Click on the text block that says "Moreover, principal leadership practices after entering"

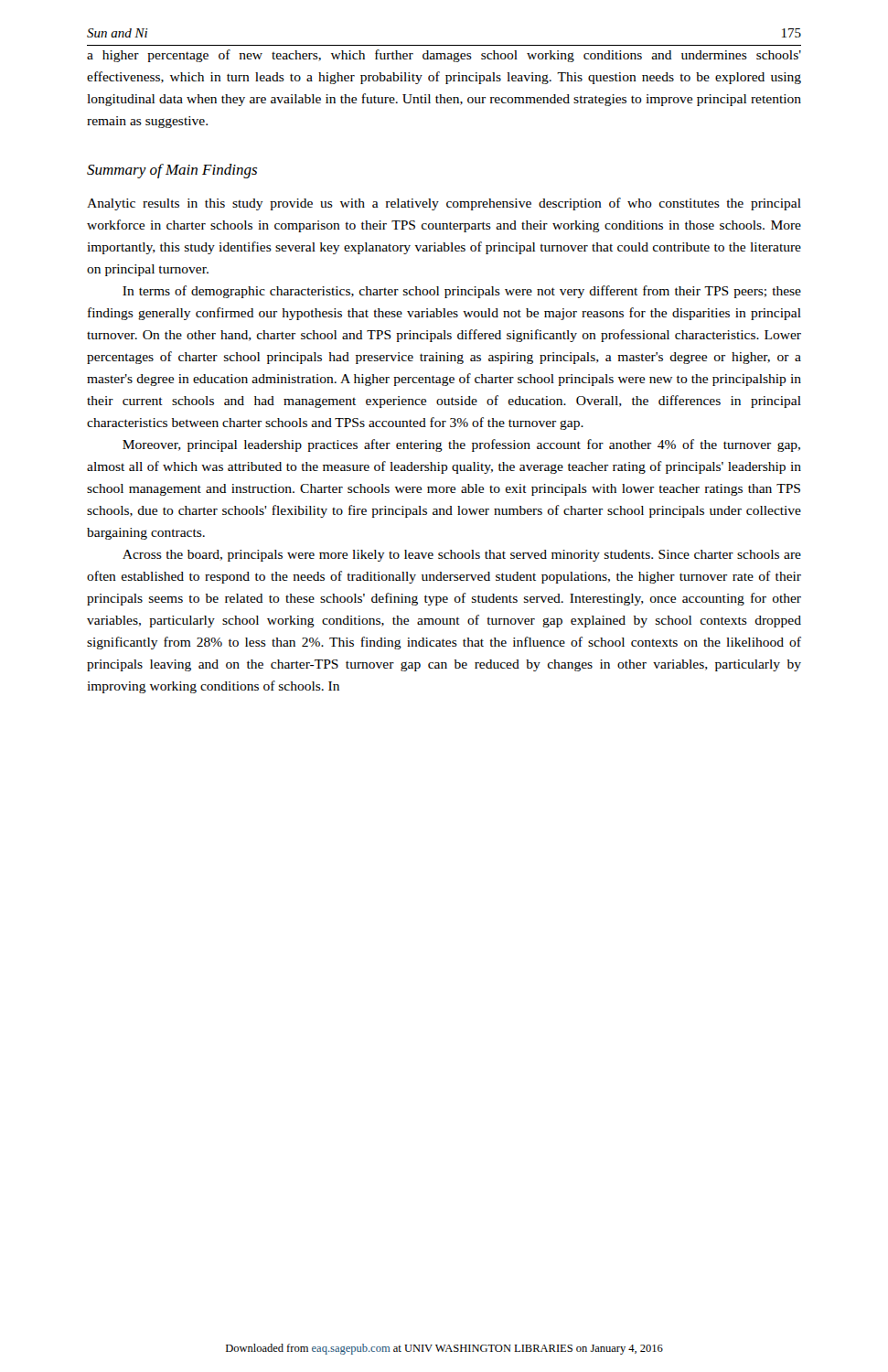[444, 489]
